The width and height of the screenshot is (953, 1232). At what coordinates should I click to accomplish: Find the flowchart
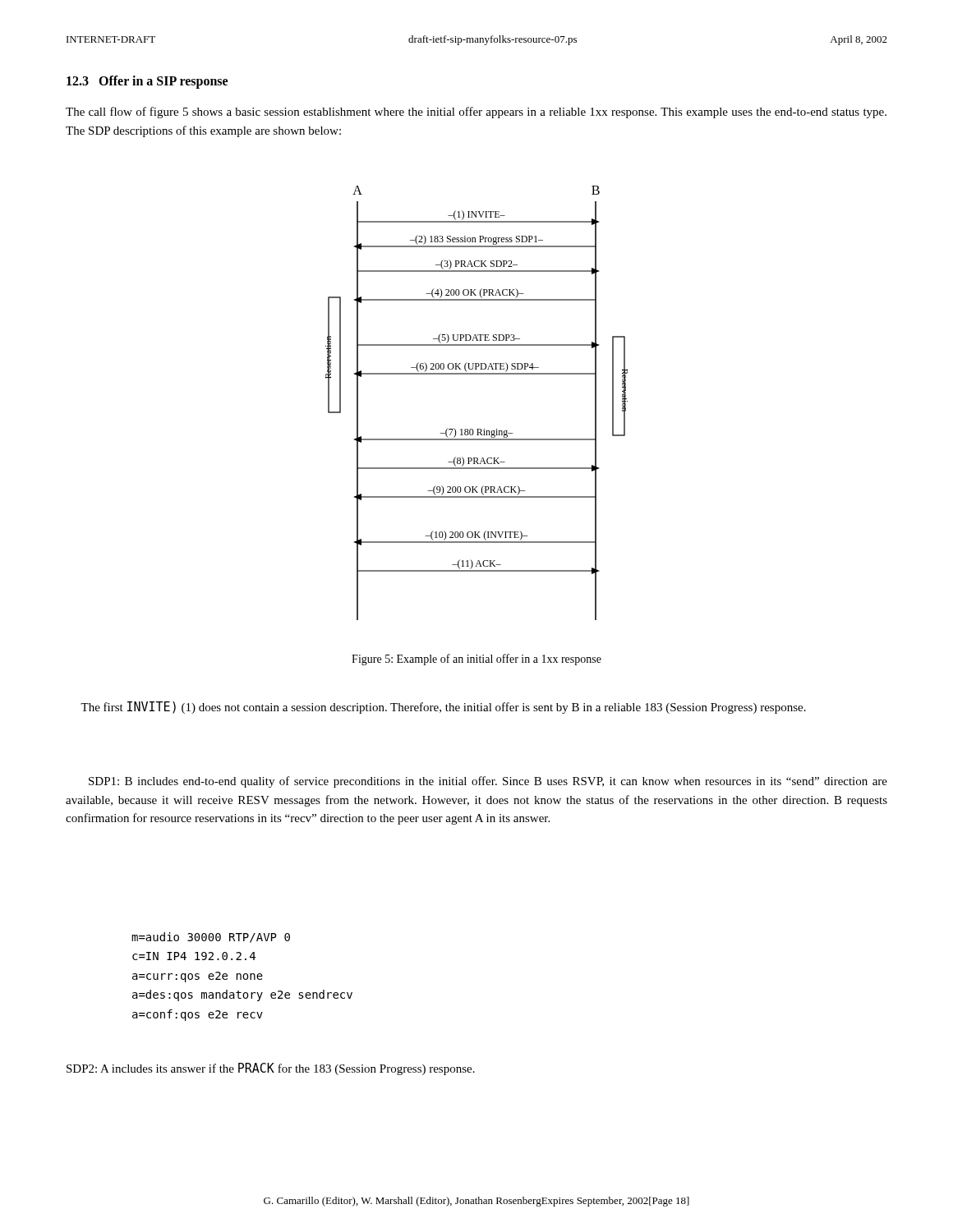pyautogui.click(x=476, y=421)
